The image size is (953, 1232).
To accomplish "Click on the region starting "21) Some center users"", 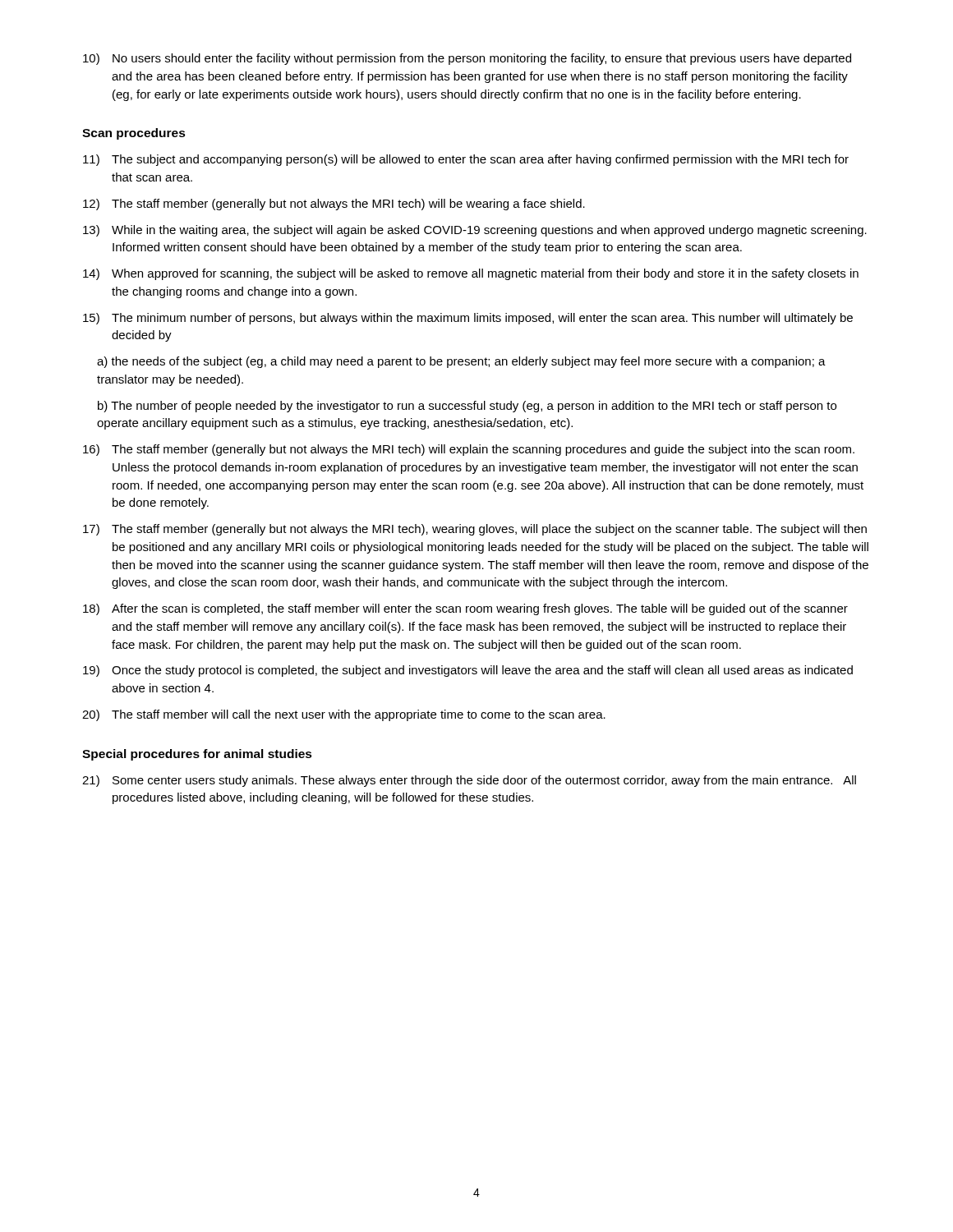I will (476, 789).
